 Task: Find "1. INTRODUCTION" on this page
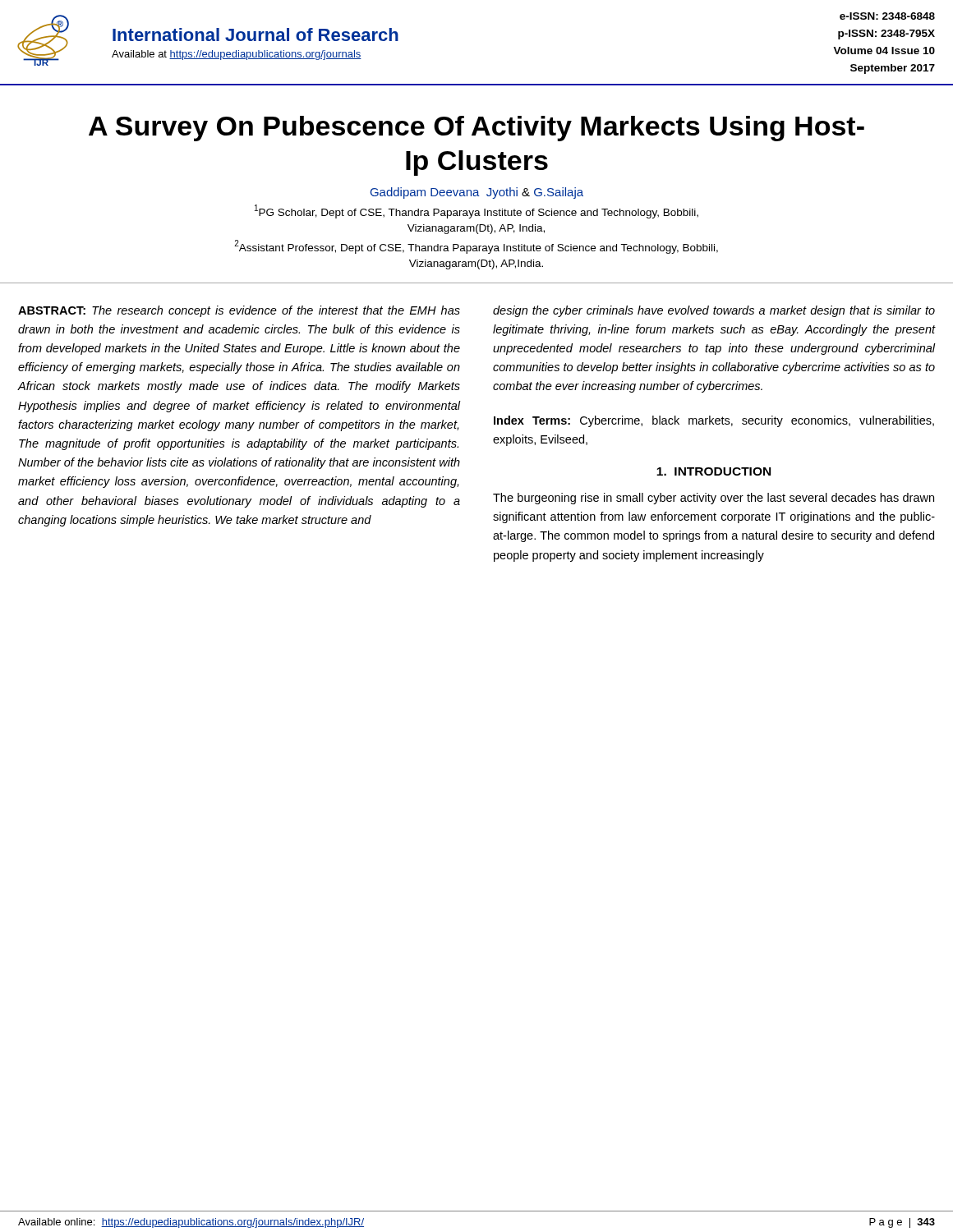(x=714, y=471)
